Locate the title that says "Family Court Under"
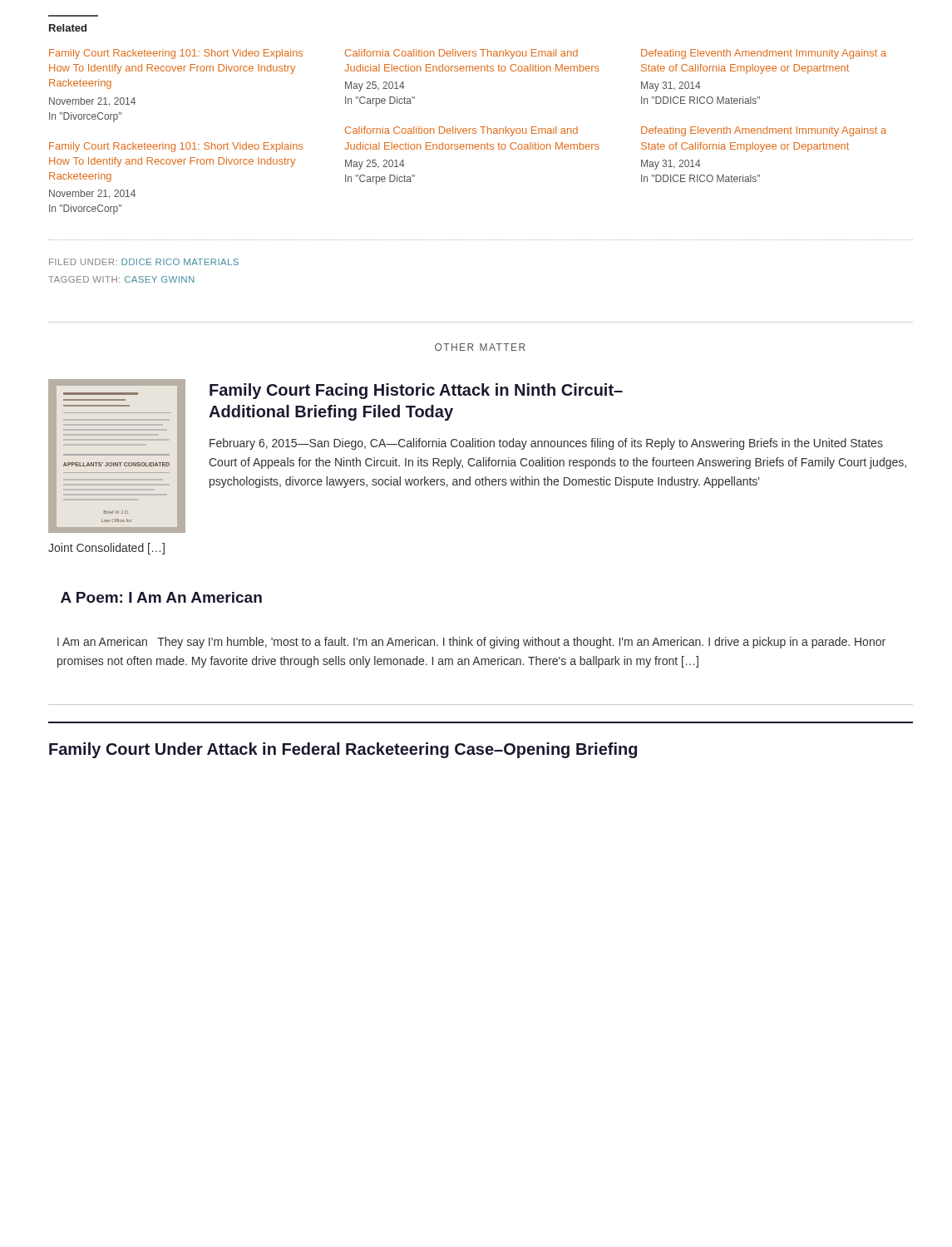952x1247 pixels. [x=481, y=741]
